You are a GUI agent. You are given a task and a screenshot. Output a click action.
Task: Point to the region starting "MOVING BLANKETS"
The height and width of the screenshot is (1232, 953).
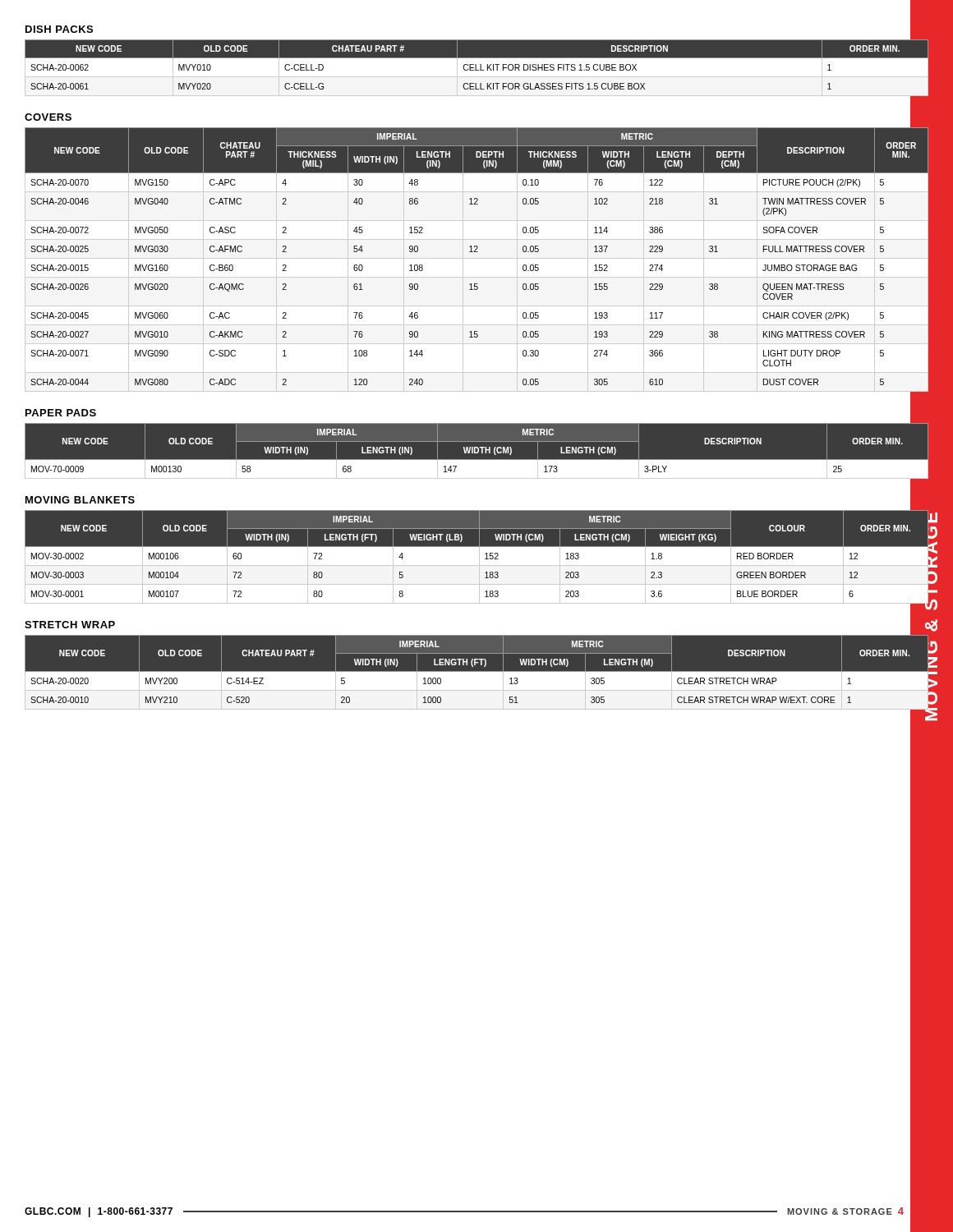(80, 500)
